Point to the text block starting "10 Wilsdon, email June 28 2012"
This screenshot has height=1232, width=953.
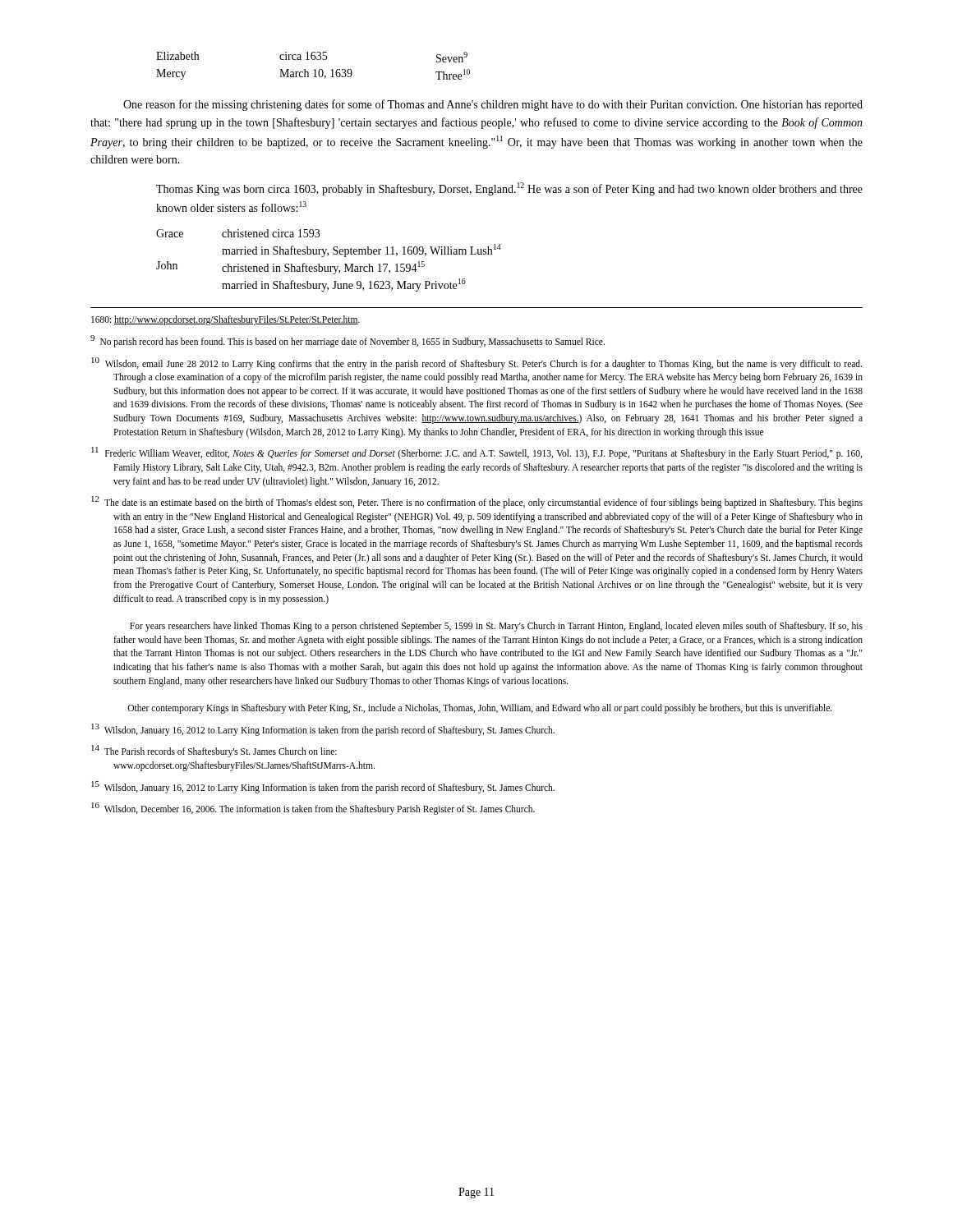[x=476, y=396]
